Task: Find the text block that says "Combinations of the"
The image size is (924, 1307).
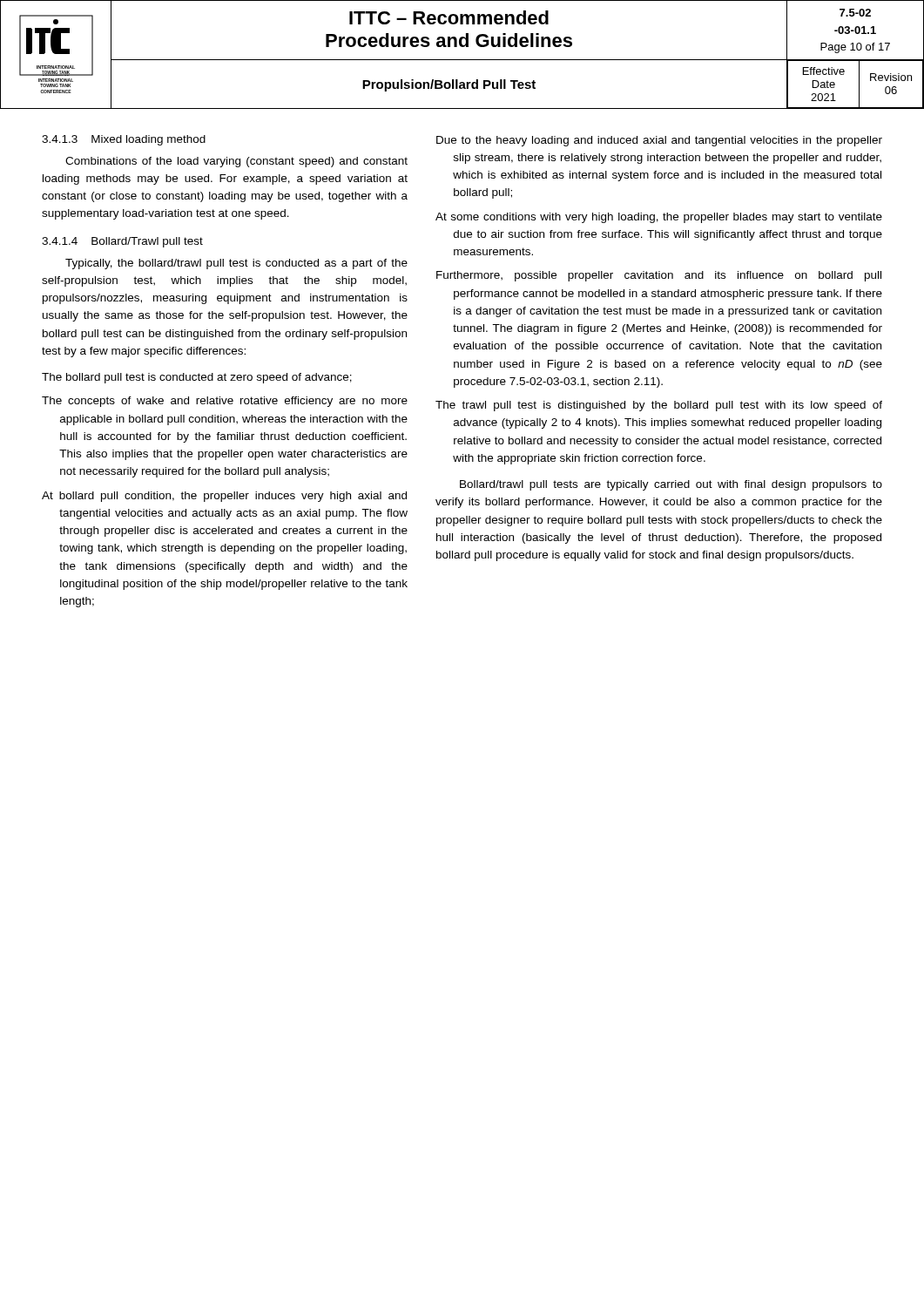Action: pos(225,187)
